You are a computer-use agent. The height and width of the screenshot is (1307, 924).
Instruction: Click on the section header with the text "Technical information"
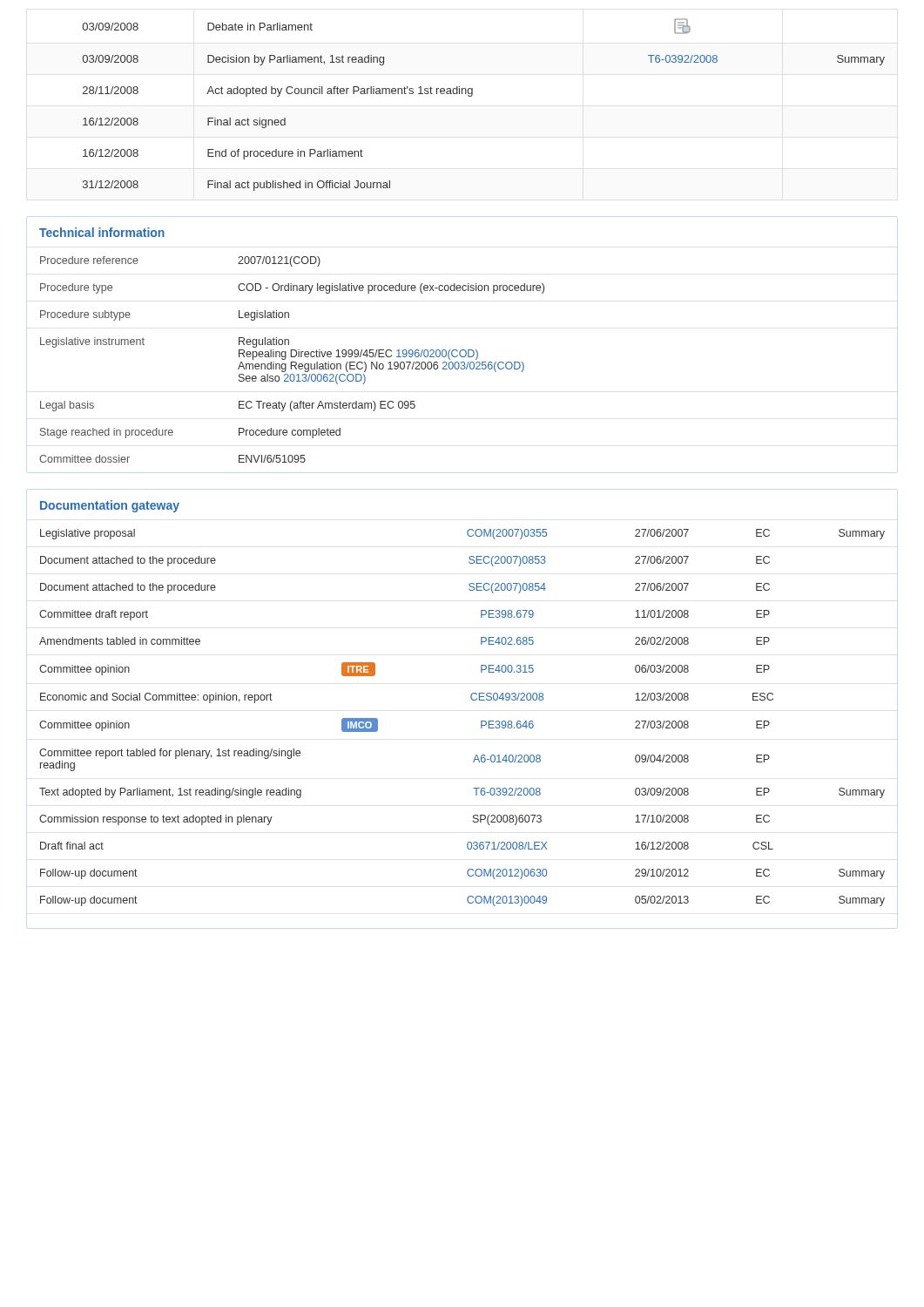(102, 233)
